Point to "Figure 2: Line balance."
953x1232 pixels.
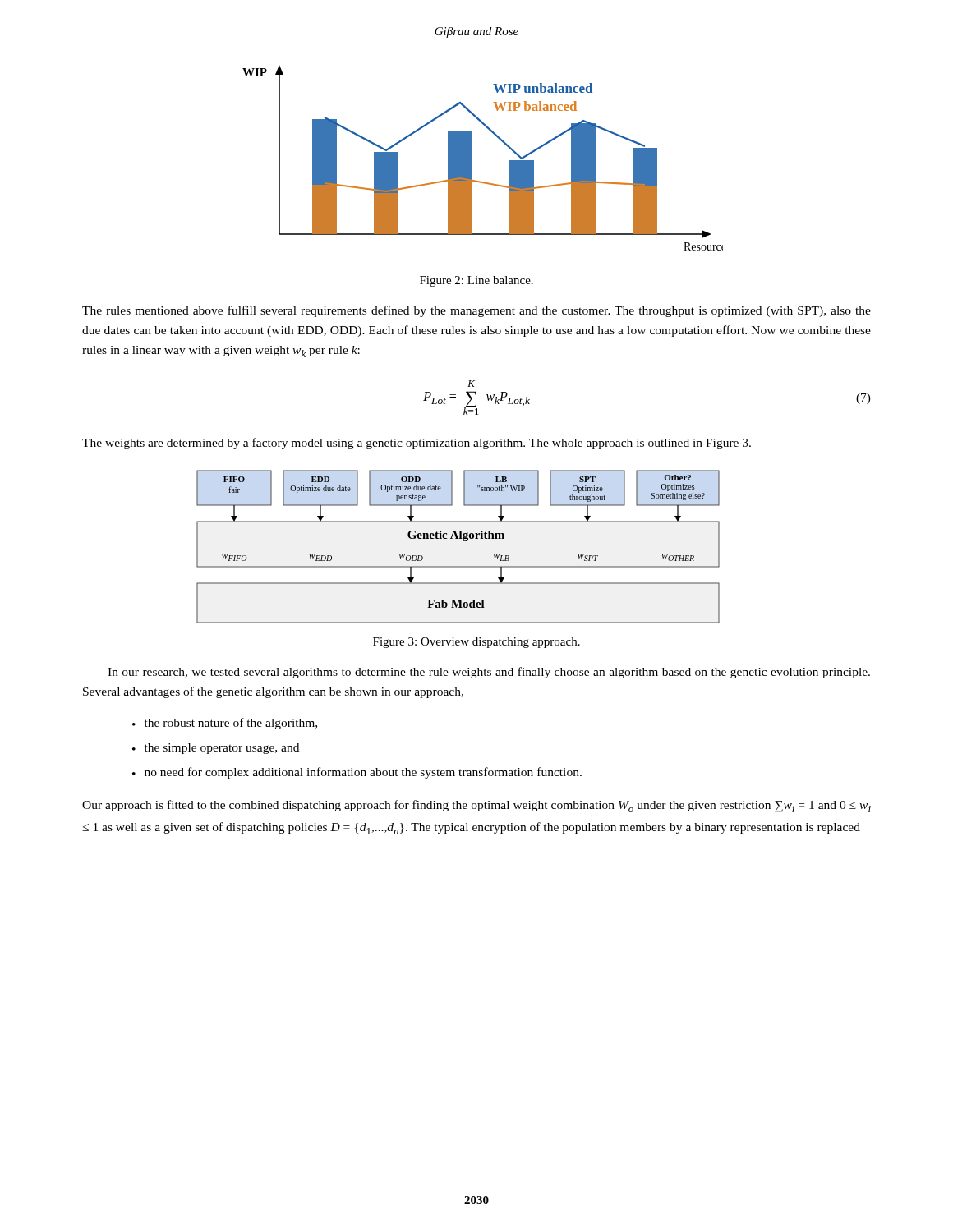coord(476,280)
